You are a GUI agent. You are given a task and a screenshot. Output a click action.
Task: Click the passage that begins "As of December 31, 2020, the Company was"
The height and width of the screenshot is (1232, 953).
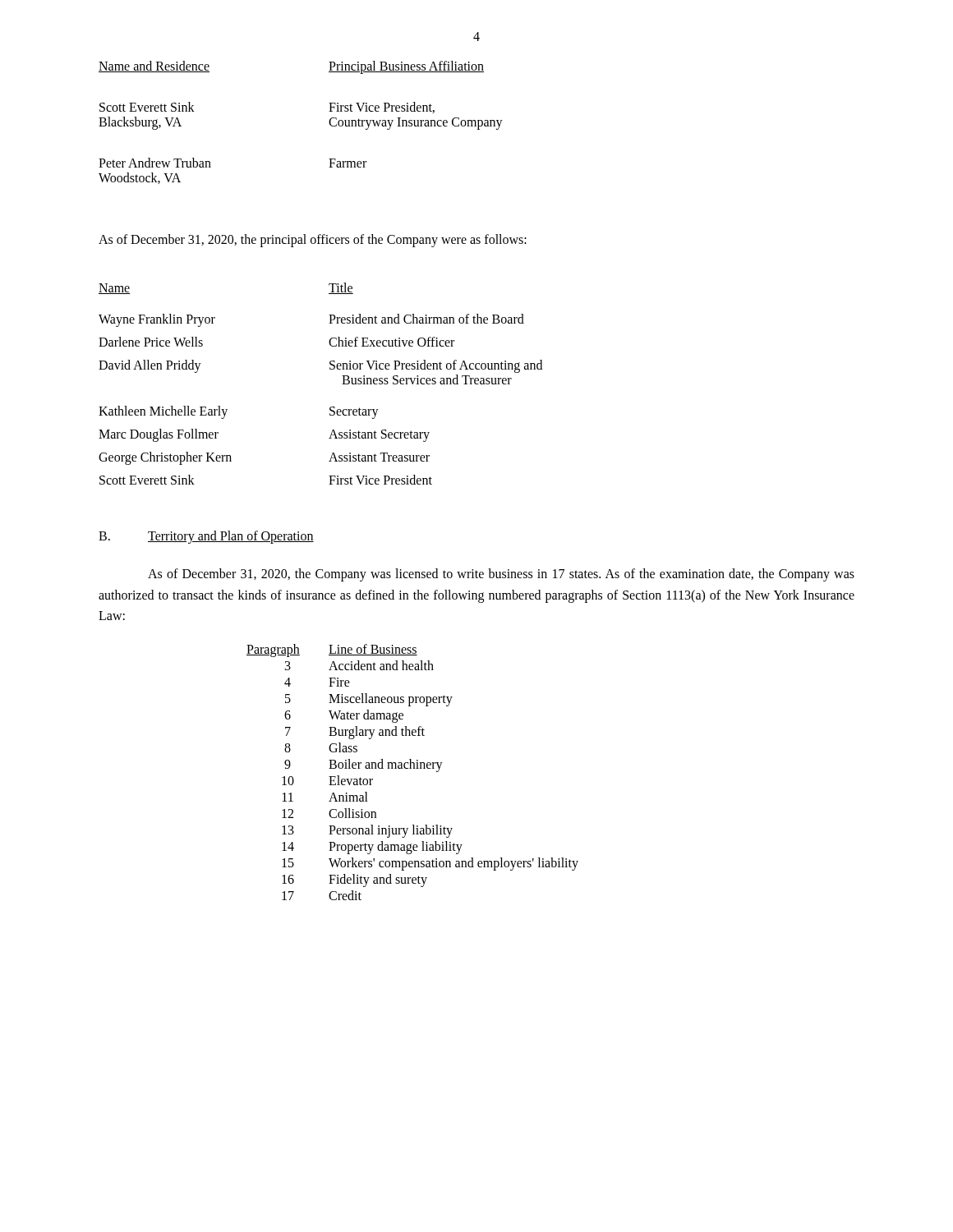[476, 595]
